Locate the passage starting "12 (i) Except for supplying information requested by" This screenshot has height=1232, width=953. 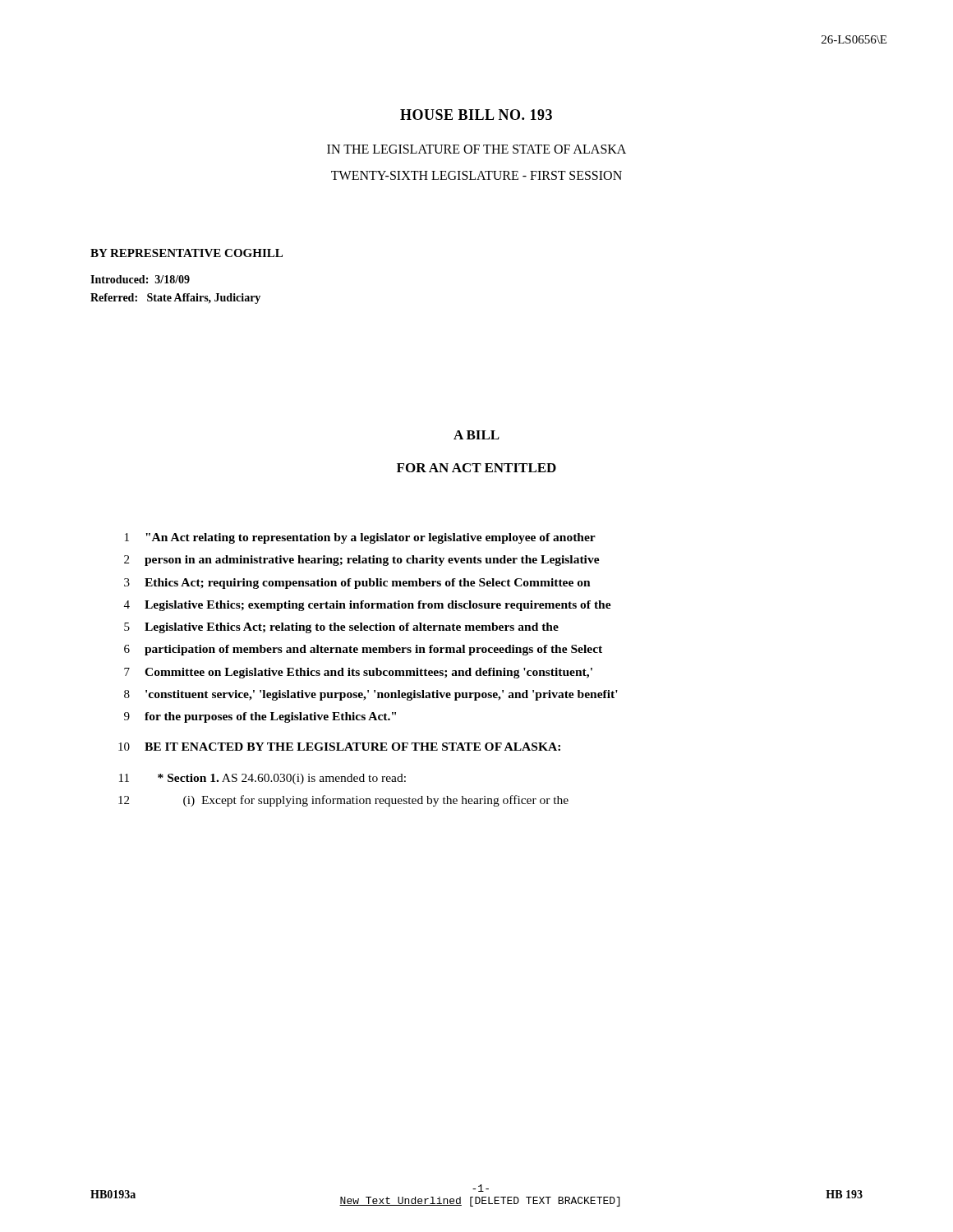pos(476,799)
